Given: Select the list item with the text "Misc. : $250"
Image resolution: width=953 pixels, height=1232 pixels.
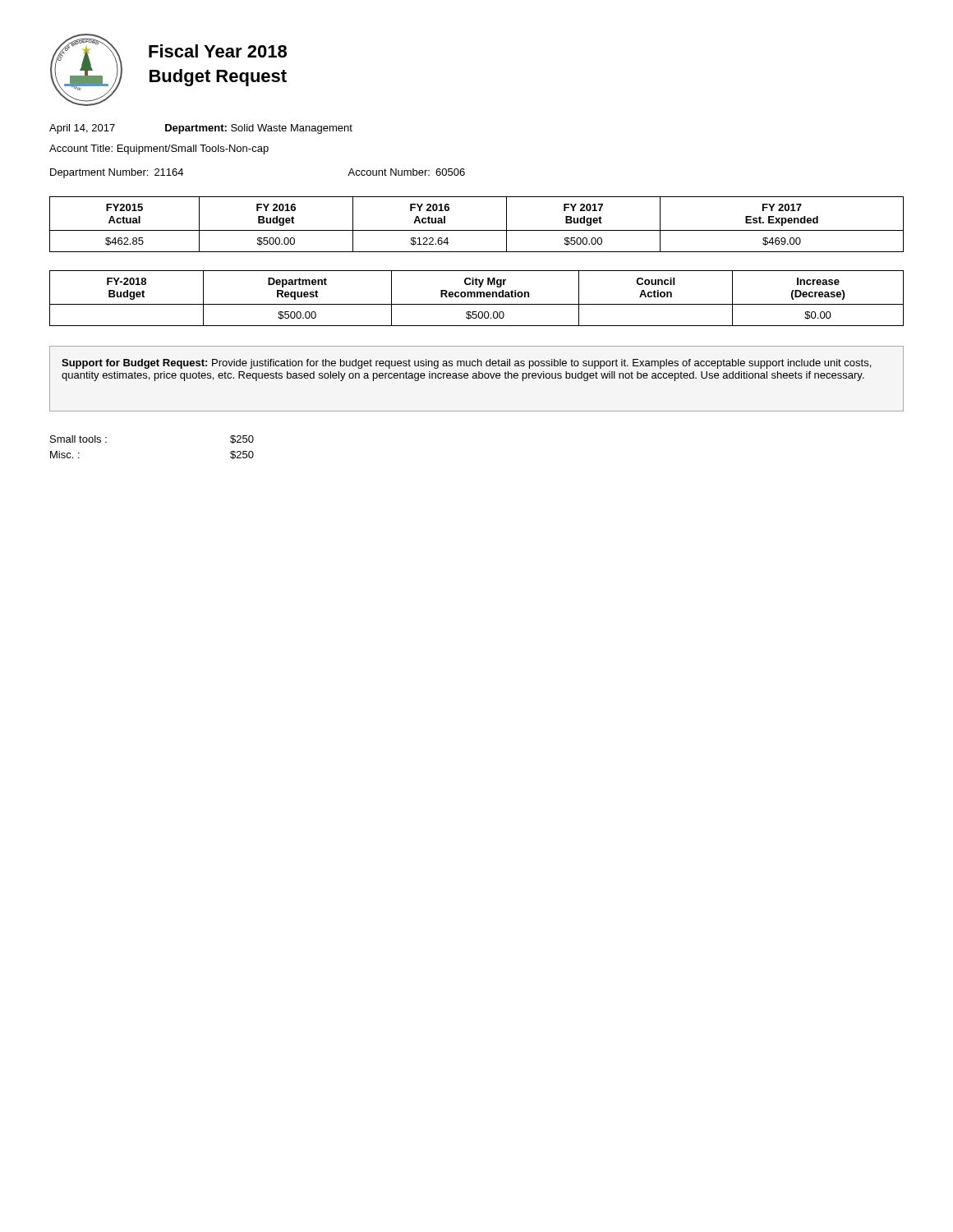Looking at the screenshot, I should (x=66, y=455).
